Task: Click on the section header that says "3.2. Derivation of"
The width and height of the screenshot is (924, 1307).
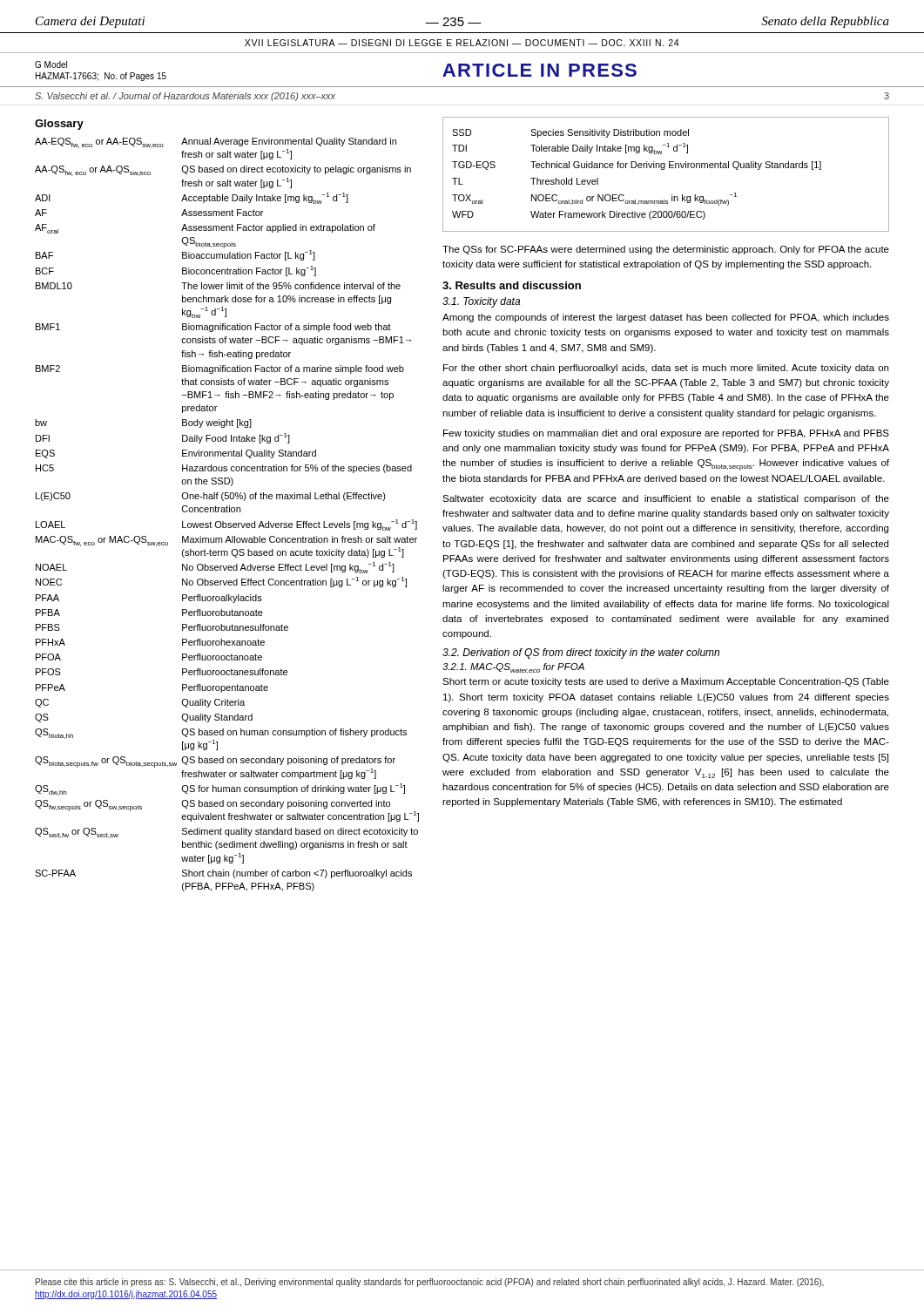Action: 581,653
